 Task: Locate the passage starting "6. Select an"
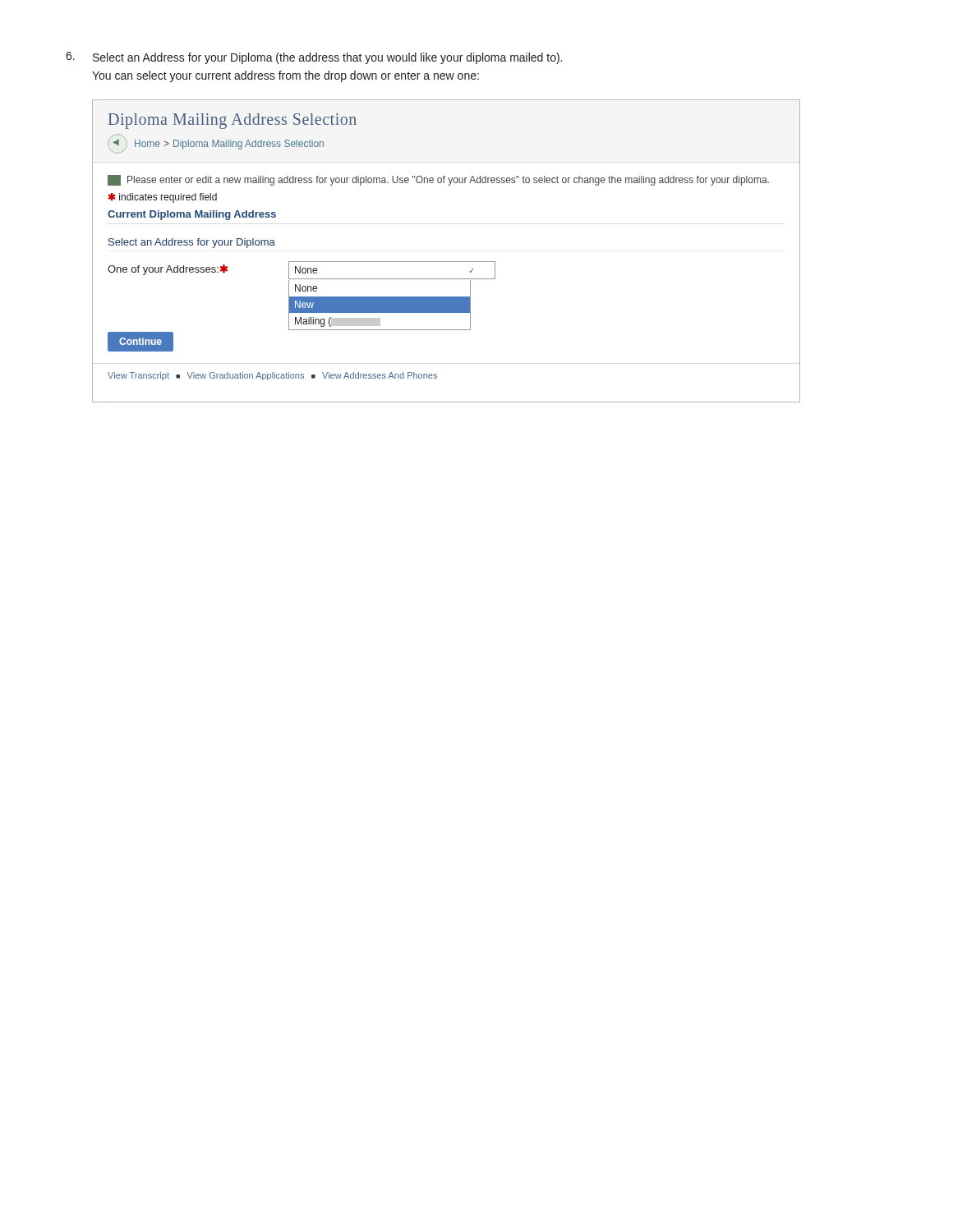[314, 67]
